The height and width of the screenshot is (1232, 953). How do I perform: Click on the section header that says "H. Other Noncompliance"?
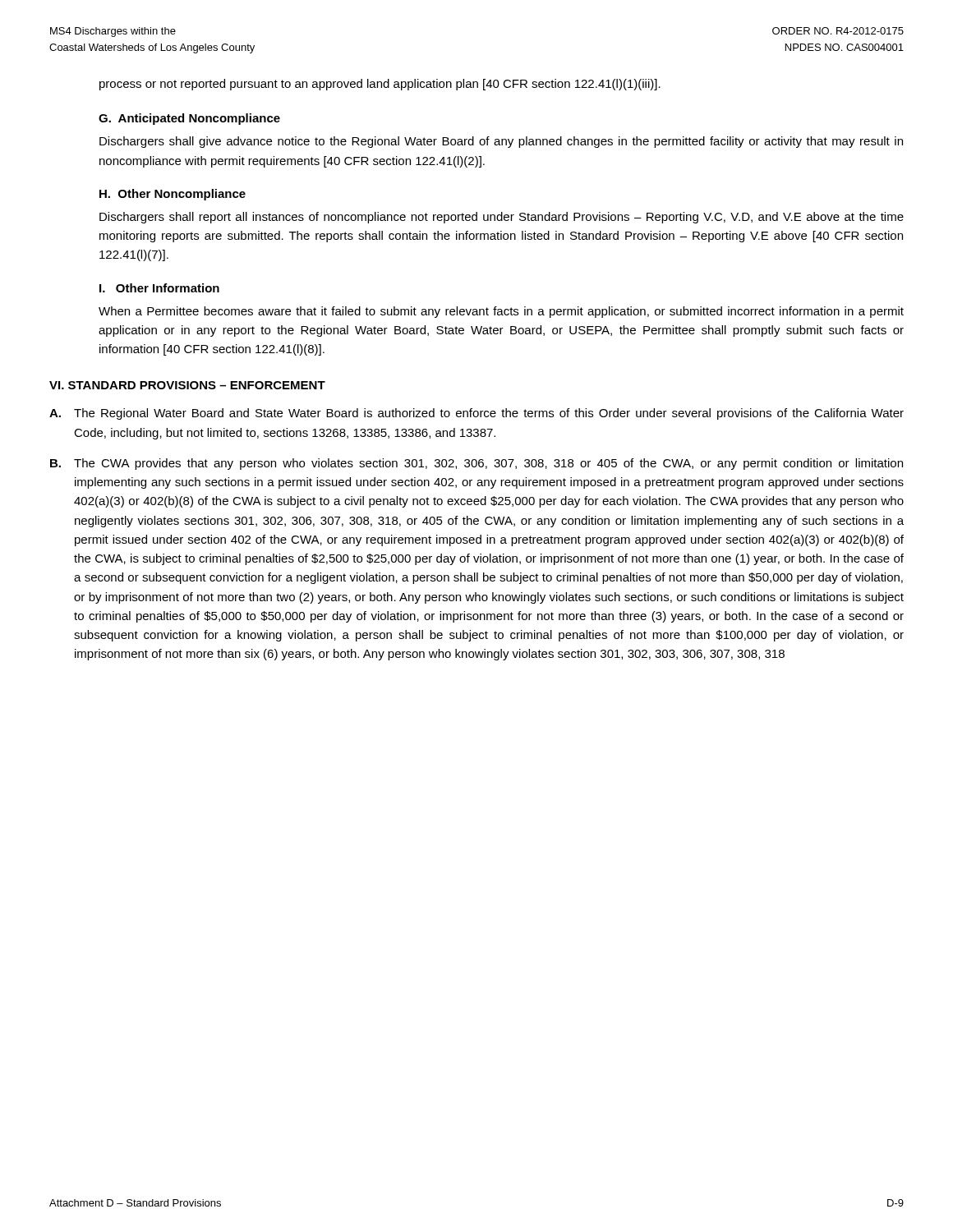coord(172,193)
